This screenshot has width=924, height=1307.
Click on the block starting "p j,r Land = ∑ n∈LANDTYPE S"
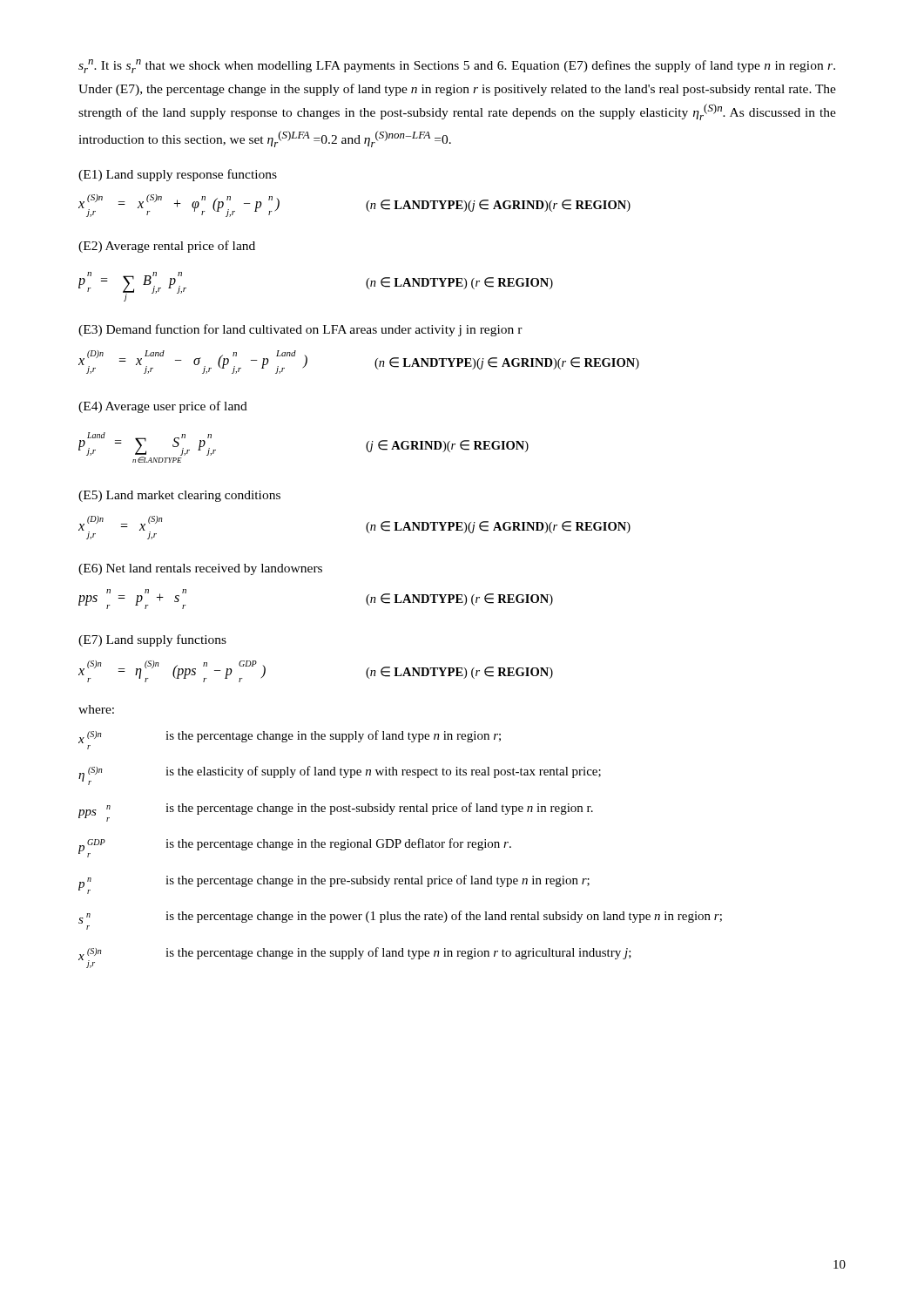(x=457, y=446)
